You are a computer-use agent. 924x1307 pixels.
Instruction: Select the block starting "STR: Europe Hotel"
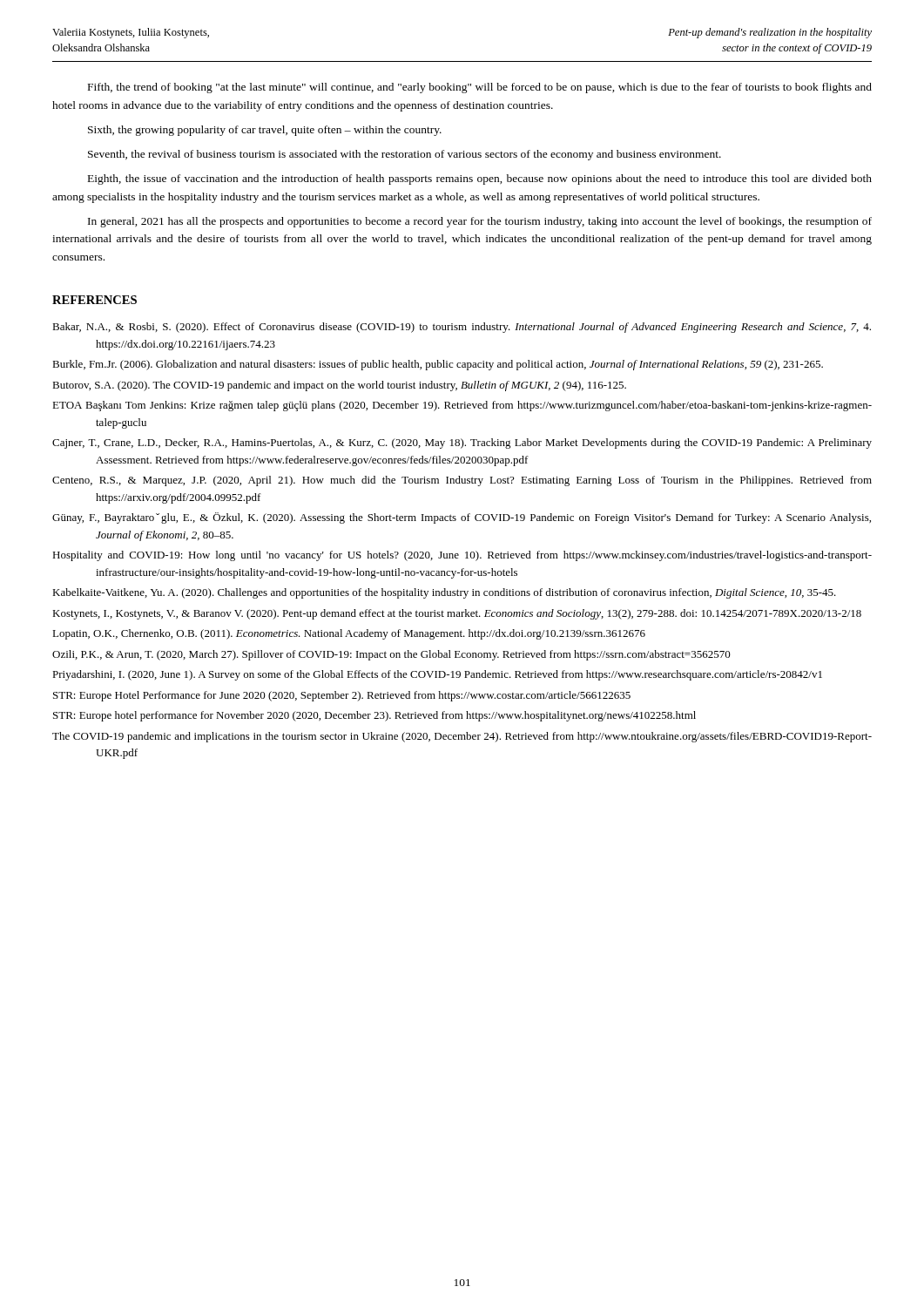tap(341, 695)
